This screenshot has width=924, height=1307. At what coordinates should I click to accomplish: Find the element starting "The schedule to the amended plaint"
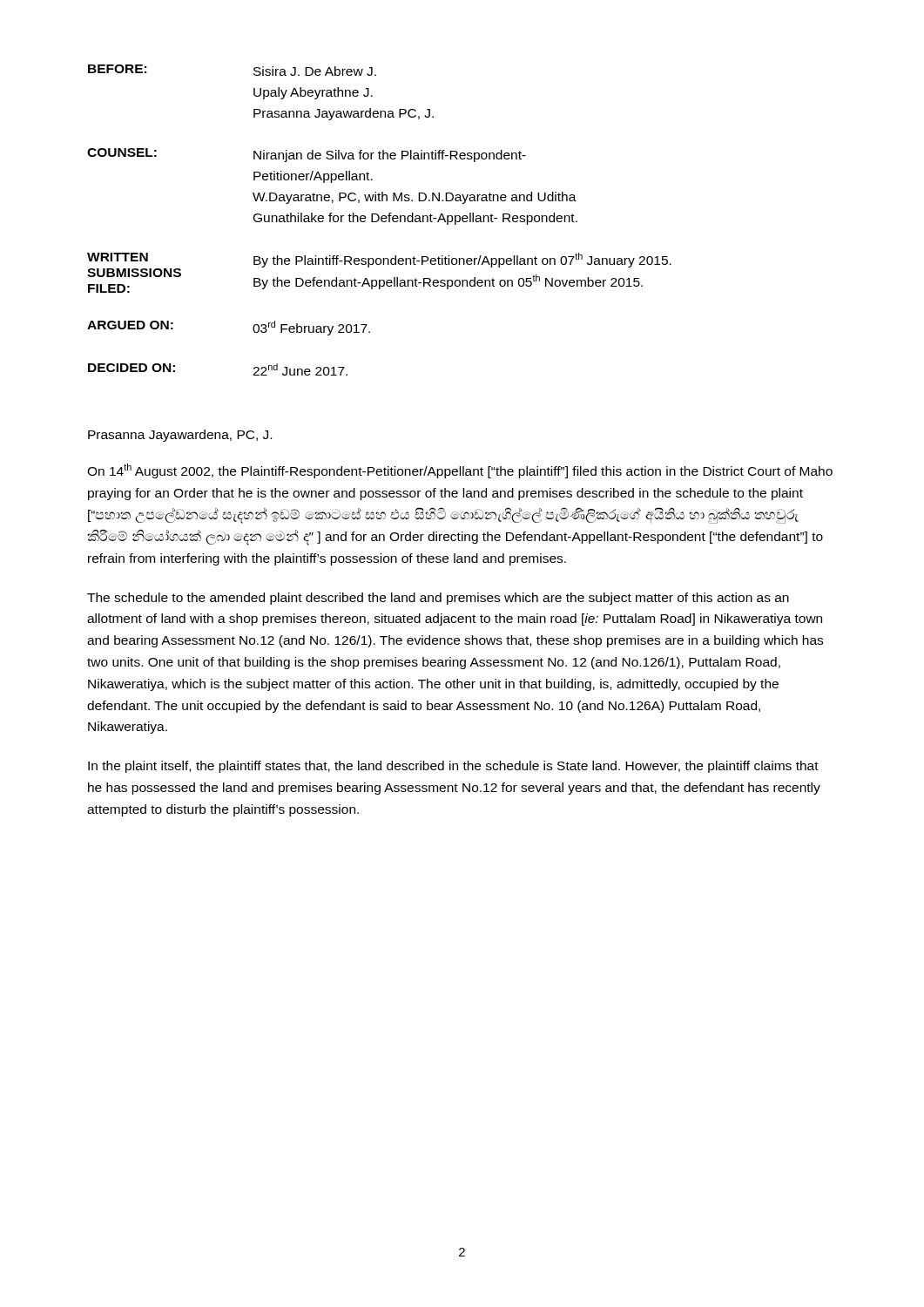[455, 662]
